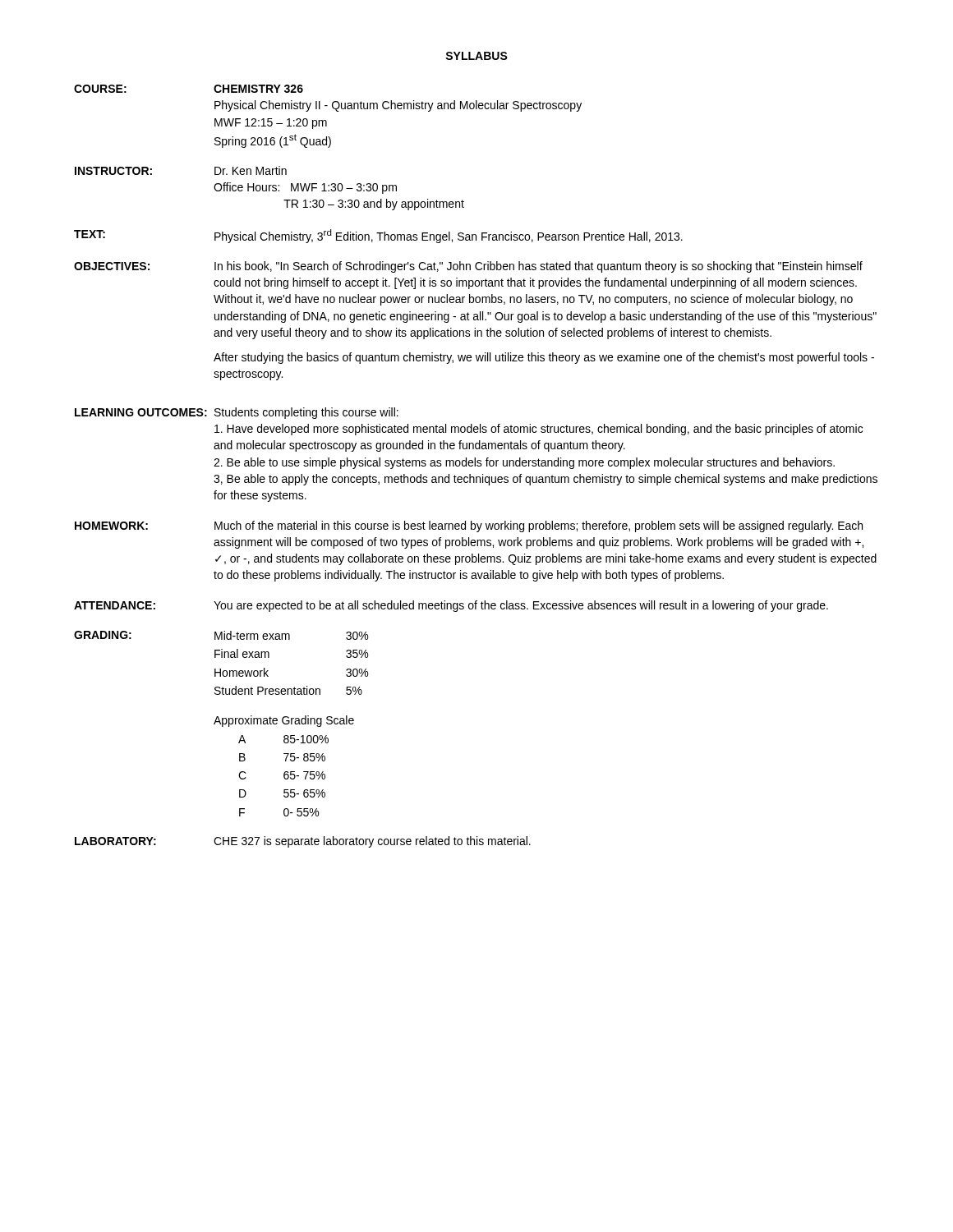This screenshot has height=1232, width=953.
Task: Point to the passage starting "ATTENDANCE: You are expected"
Action: pos(476,605)
